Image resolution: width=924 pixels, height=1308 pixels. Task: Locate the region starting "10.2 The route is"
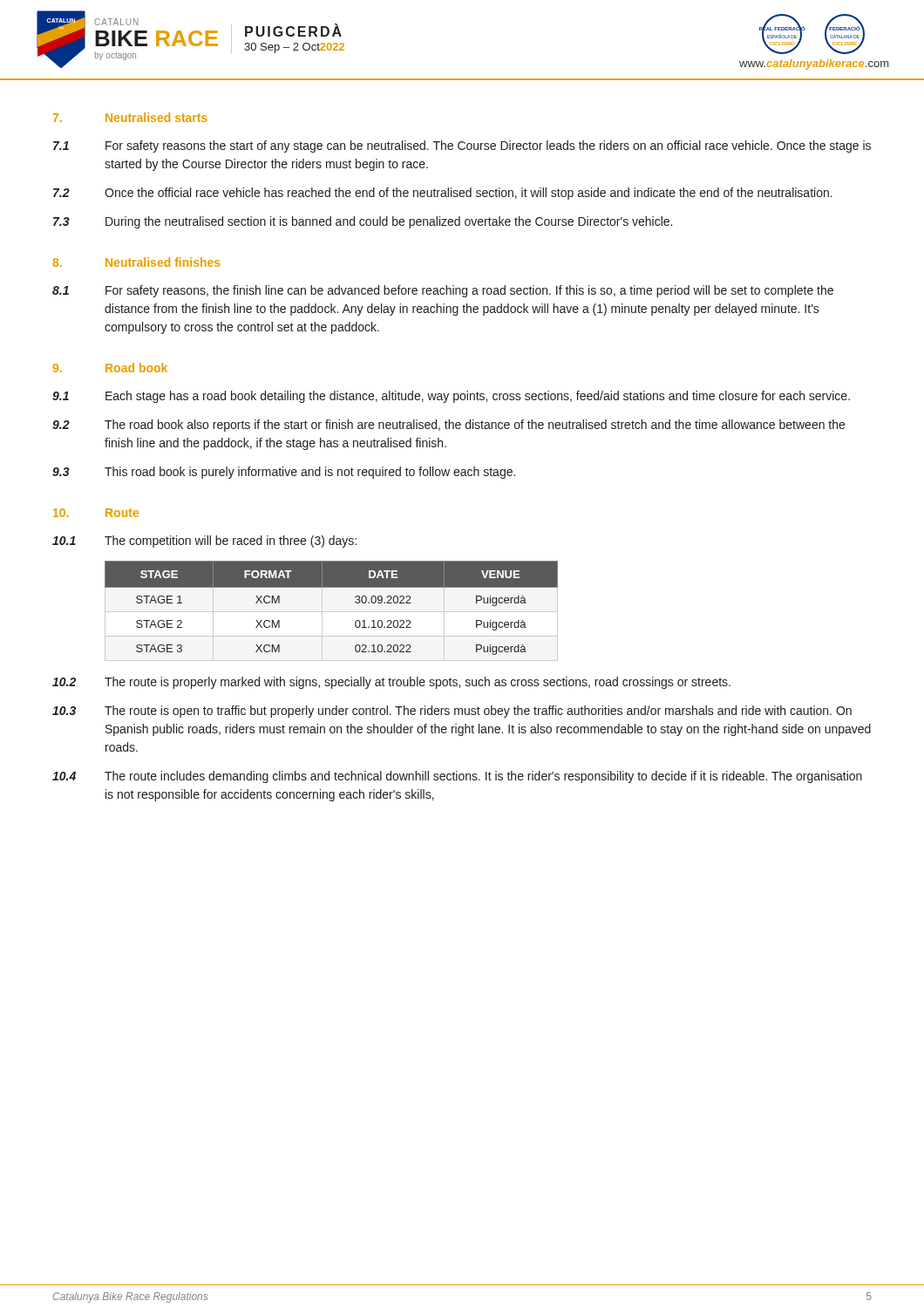coord(462,682)
